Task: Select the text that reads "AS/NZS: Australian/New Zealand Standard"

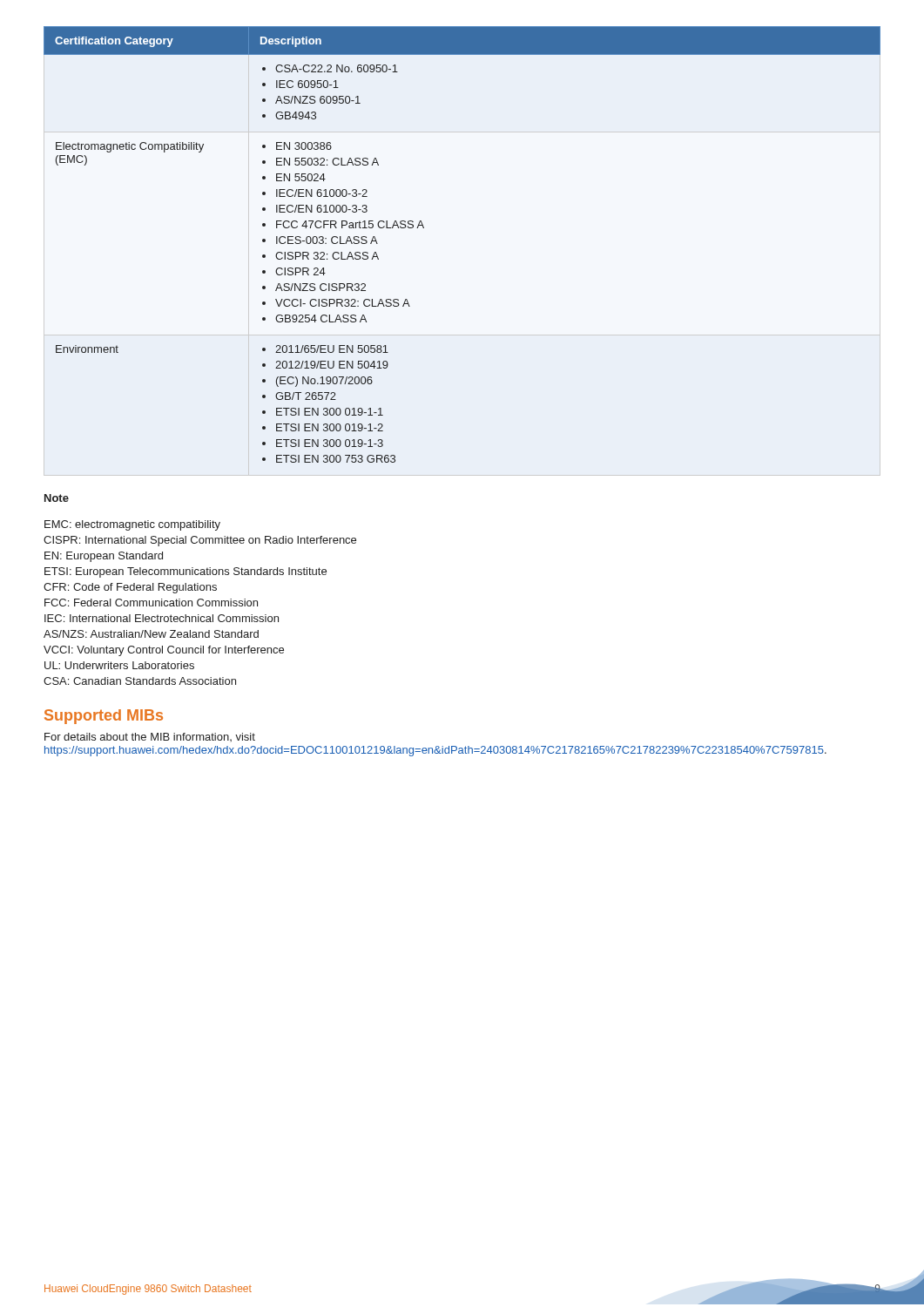Action: click(151, 634)
